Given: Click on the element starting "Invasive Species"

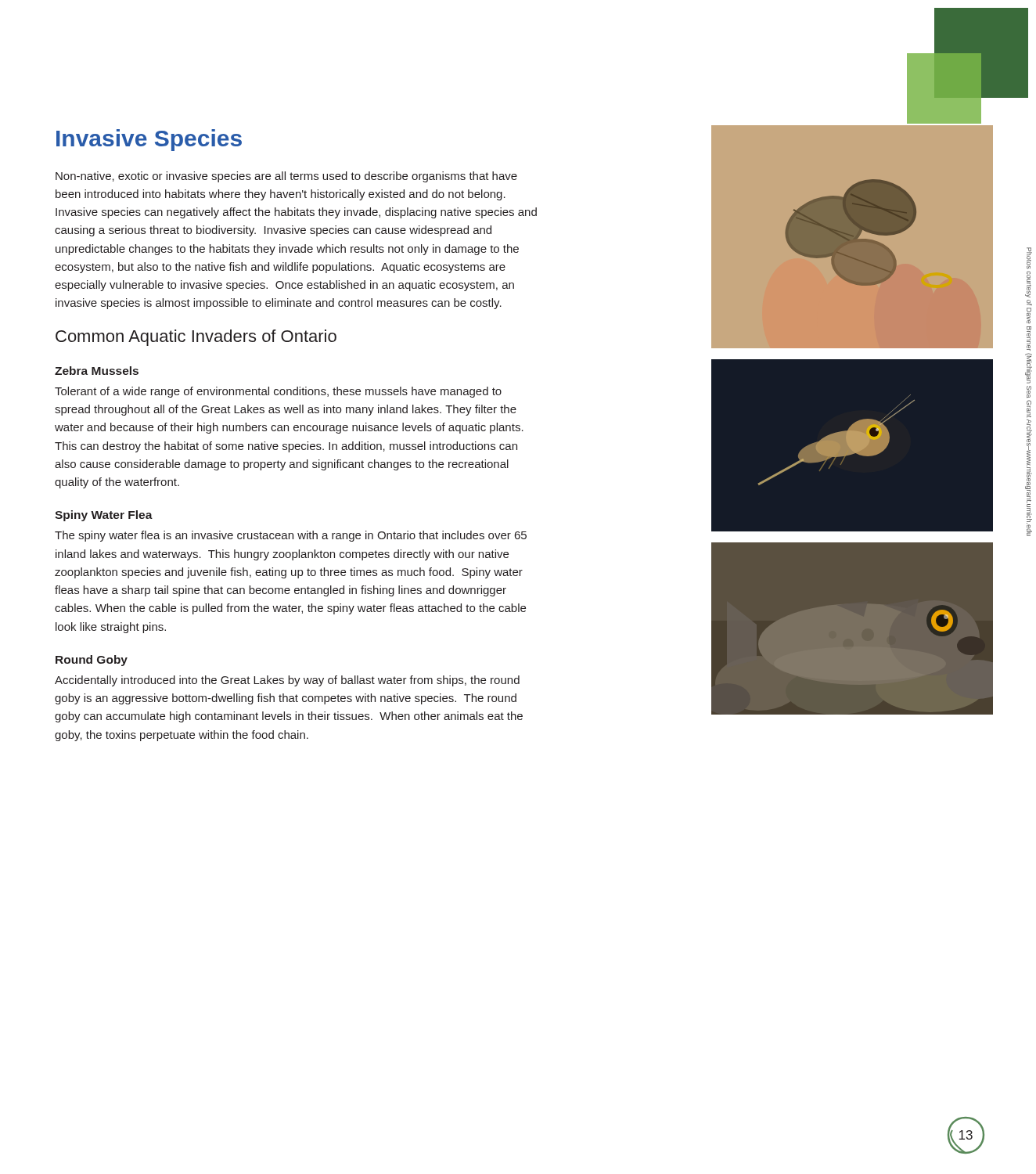Looking at the screenshot, I should 149,140.
